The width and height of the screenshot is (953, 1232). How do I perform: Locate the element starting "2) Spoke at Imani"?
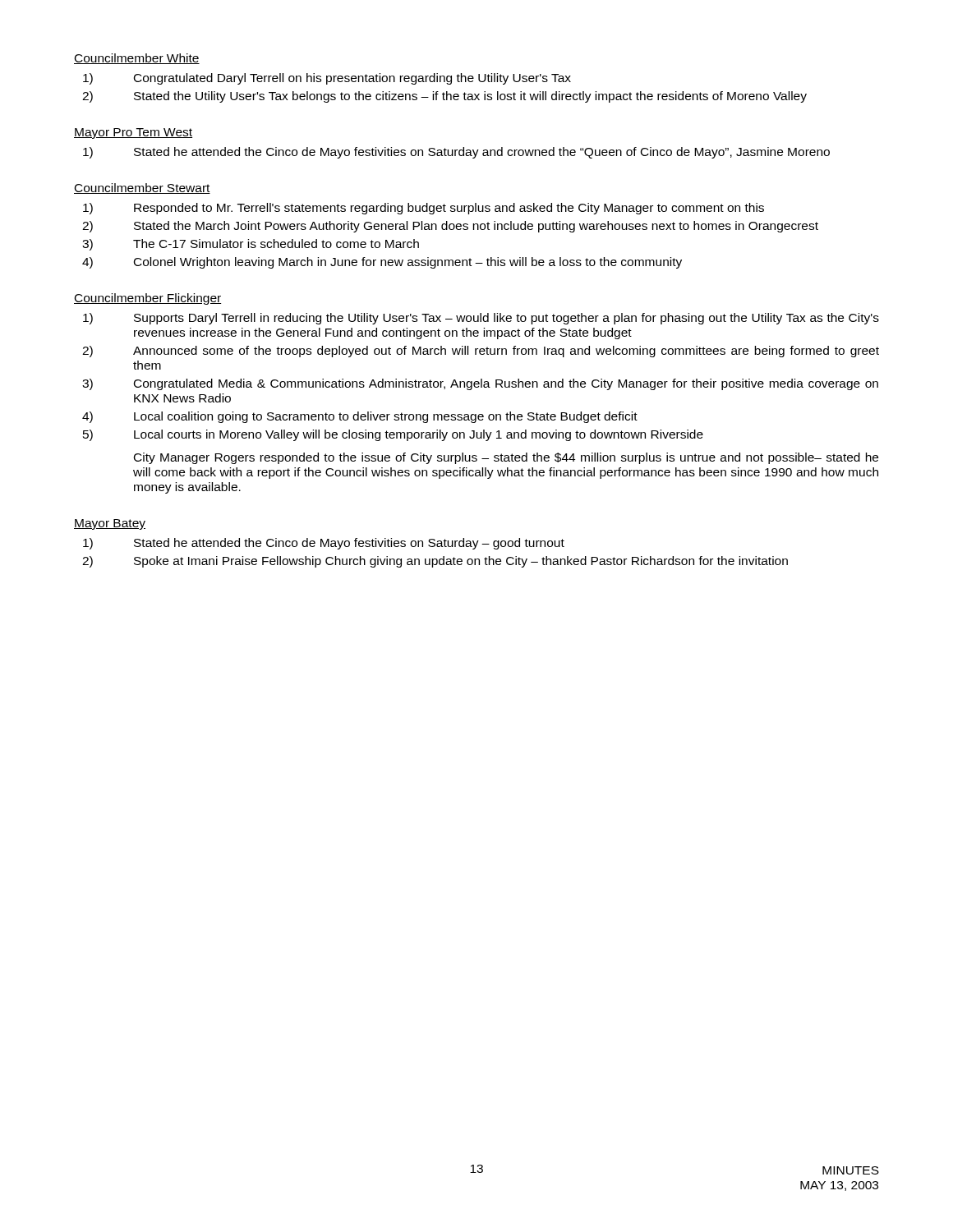pyautogui.click(x=476, y=561)
